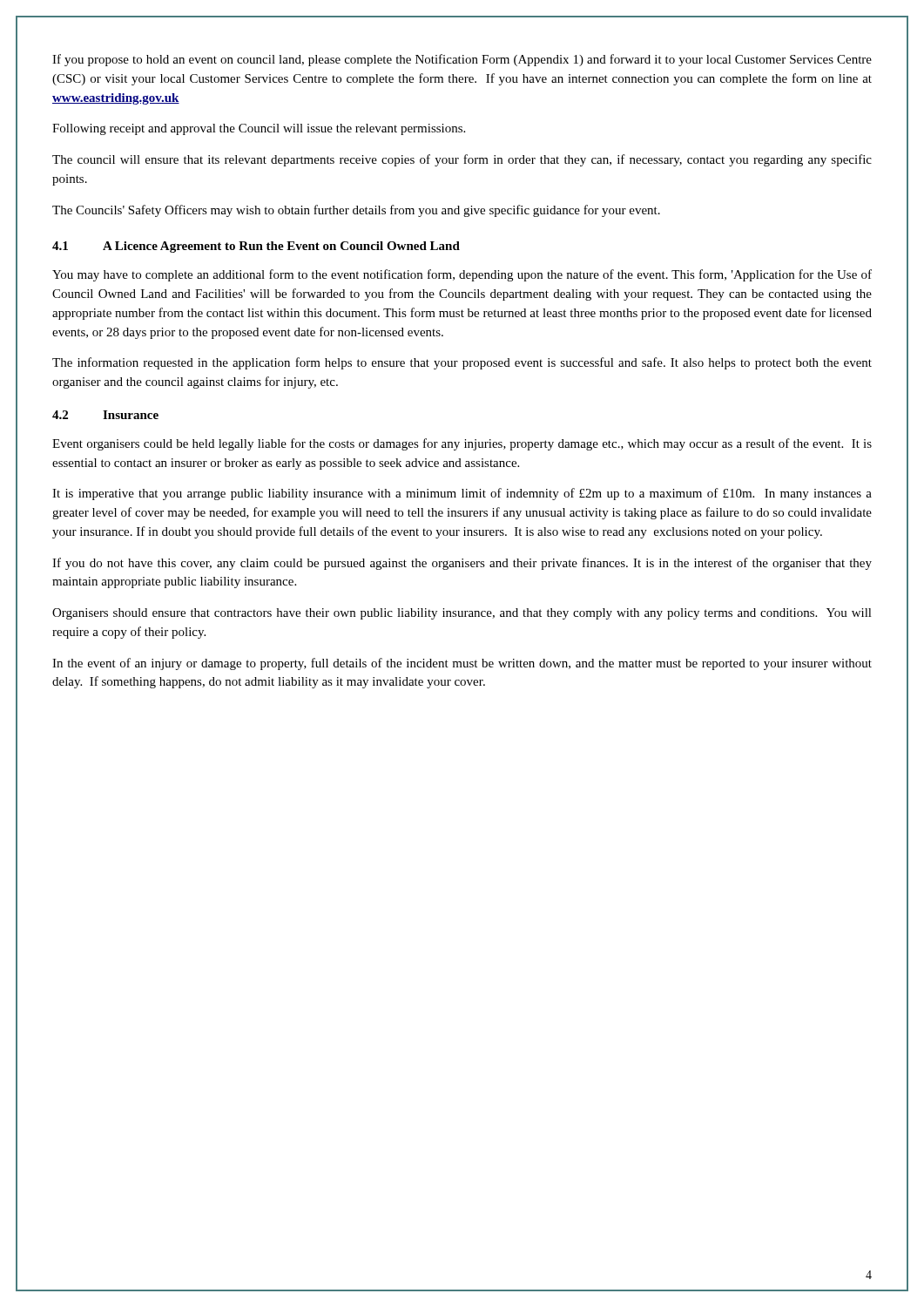924x1307 pixels.
Task: Navigate to the passage starting "4.1 A Licence Agreement to Run the"
Action: click(x=256, y=246)
